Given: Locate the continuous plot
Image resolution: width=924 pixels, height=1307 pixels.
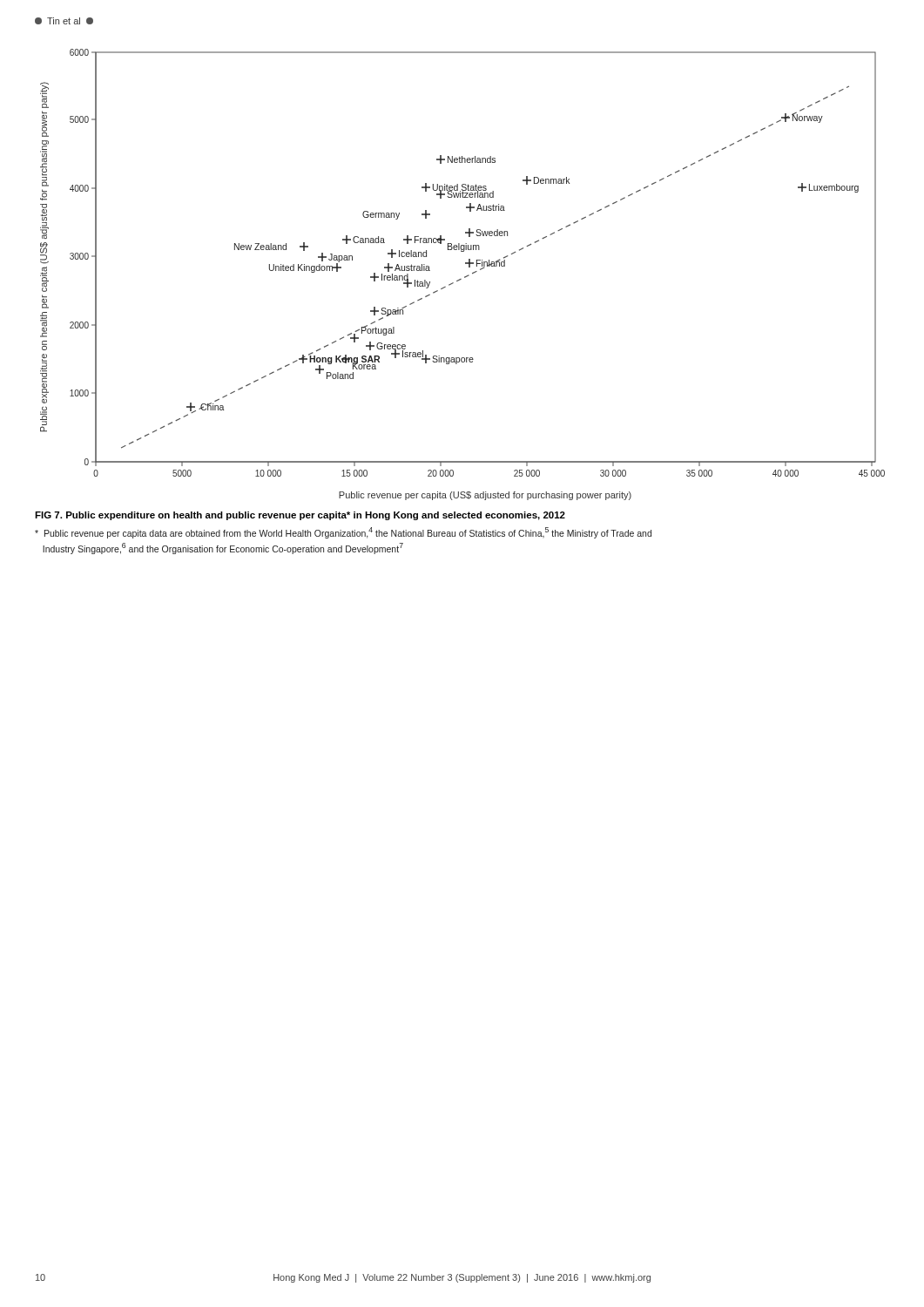Looking at the screenshot, I should tap(462, 274).
